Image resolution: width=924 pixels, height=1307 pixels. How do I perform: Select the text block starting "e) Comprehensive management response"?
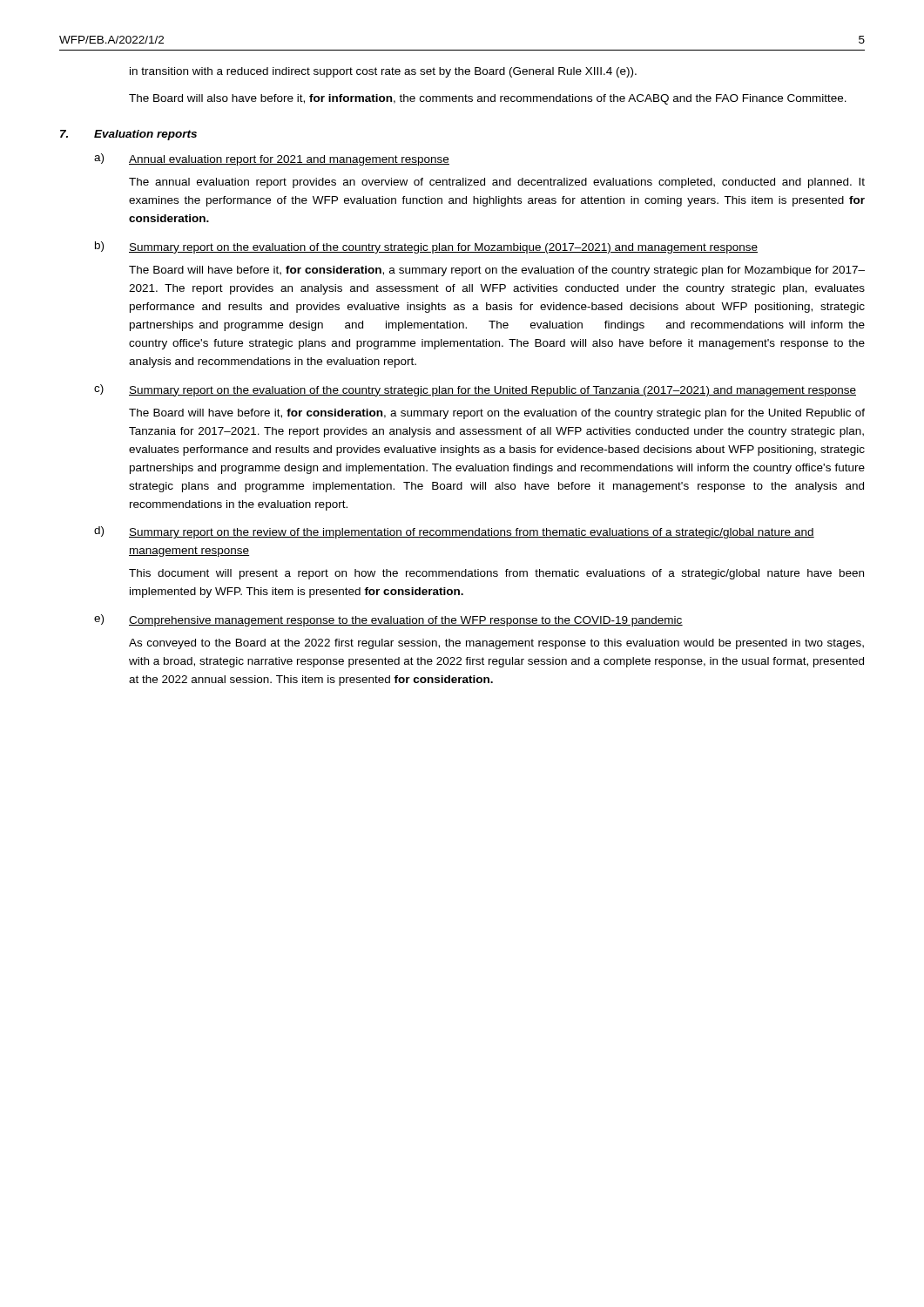388,620
